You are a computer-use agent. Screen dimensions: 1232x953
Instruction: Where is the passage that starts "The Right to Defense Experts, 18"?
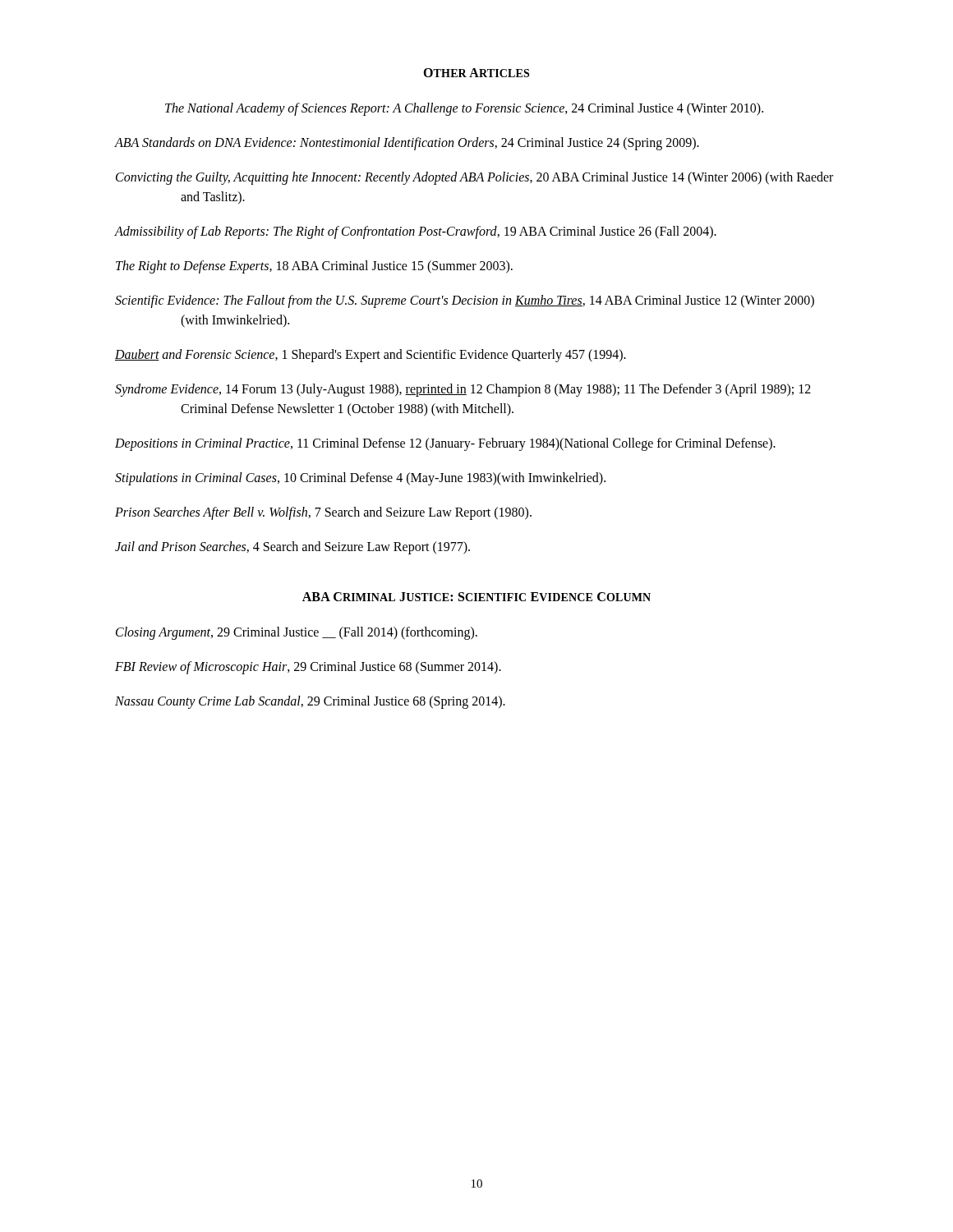(x=314, y=266)
